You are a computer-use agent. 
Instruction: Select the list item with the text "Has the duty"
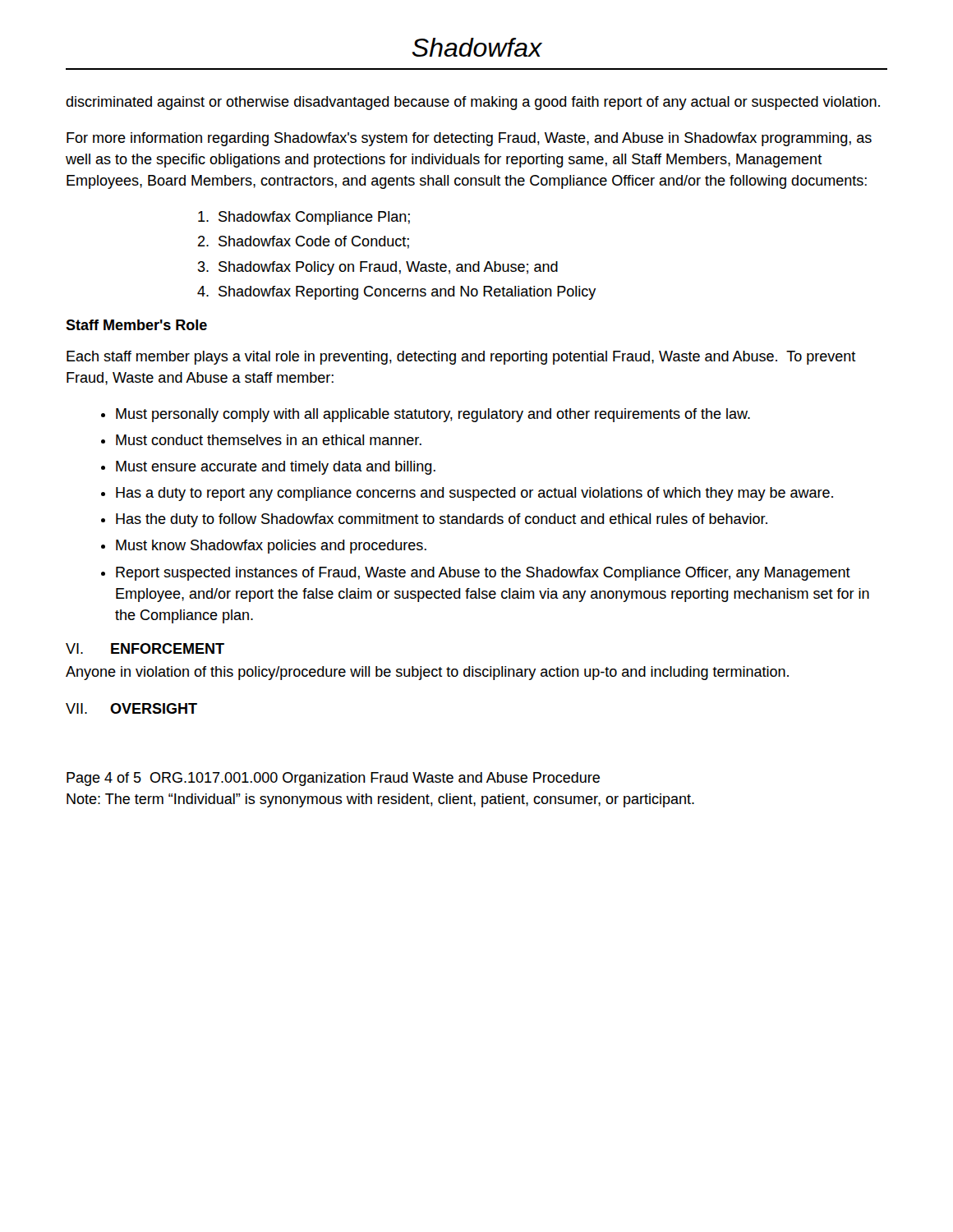click(x=442, y=519)
